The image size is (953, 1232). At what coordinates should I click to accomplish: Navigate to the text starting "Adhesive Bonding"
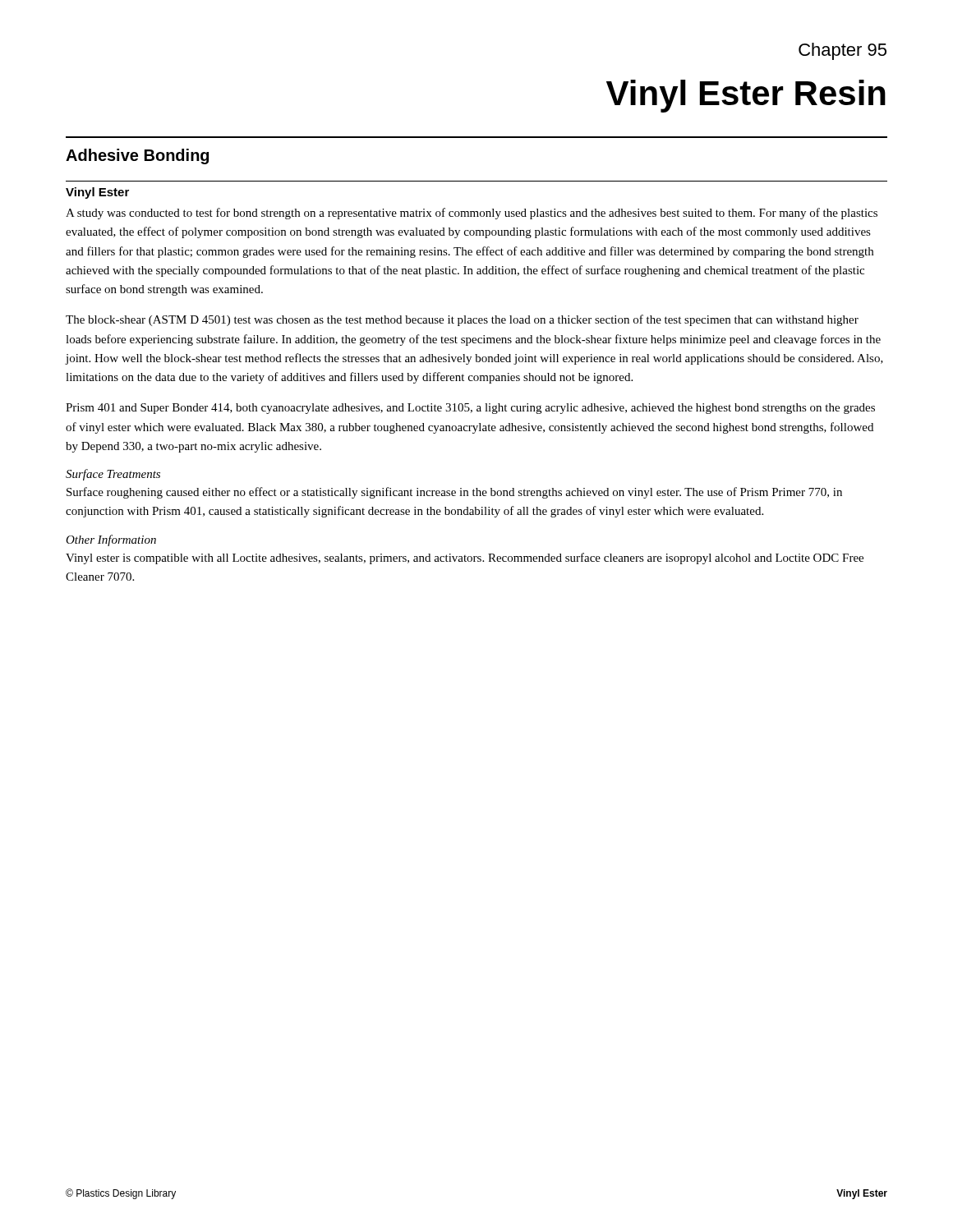point(138,155)
